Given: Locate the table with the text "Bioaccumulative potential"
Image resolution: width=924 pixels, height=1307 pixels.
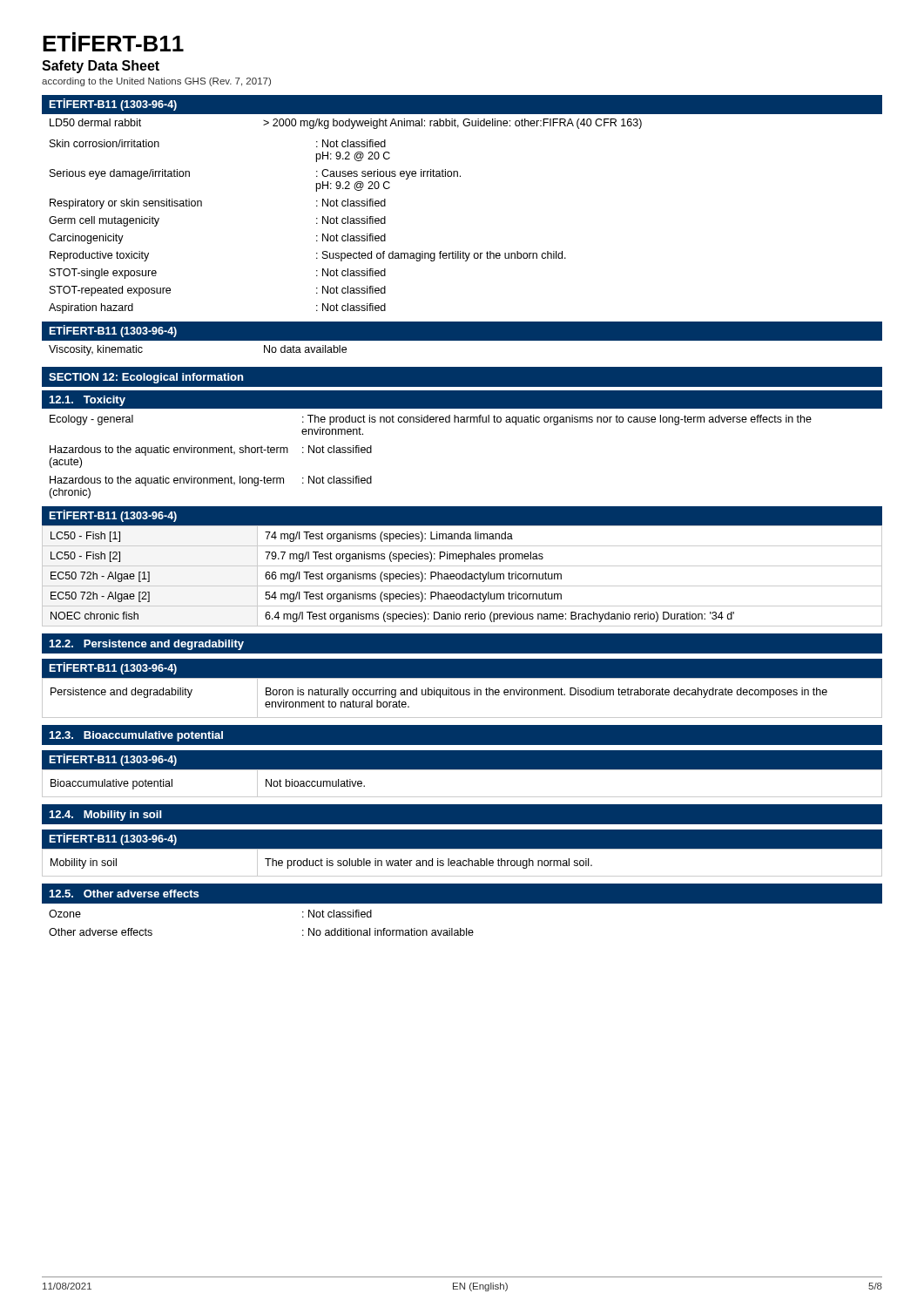Looking at the screenshot, I should coord(462,773).
